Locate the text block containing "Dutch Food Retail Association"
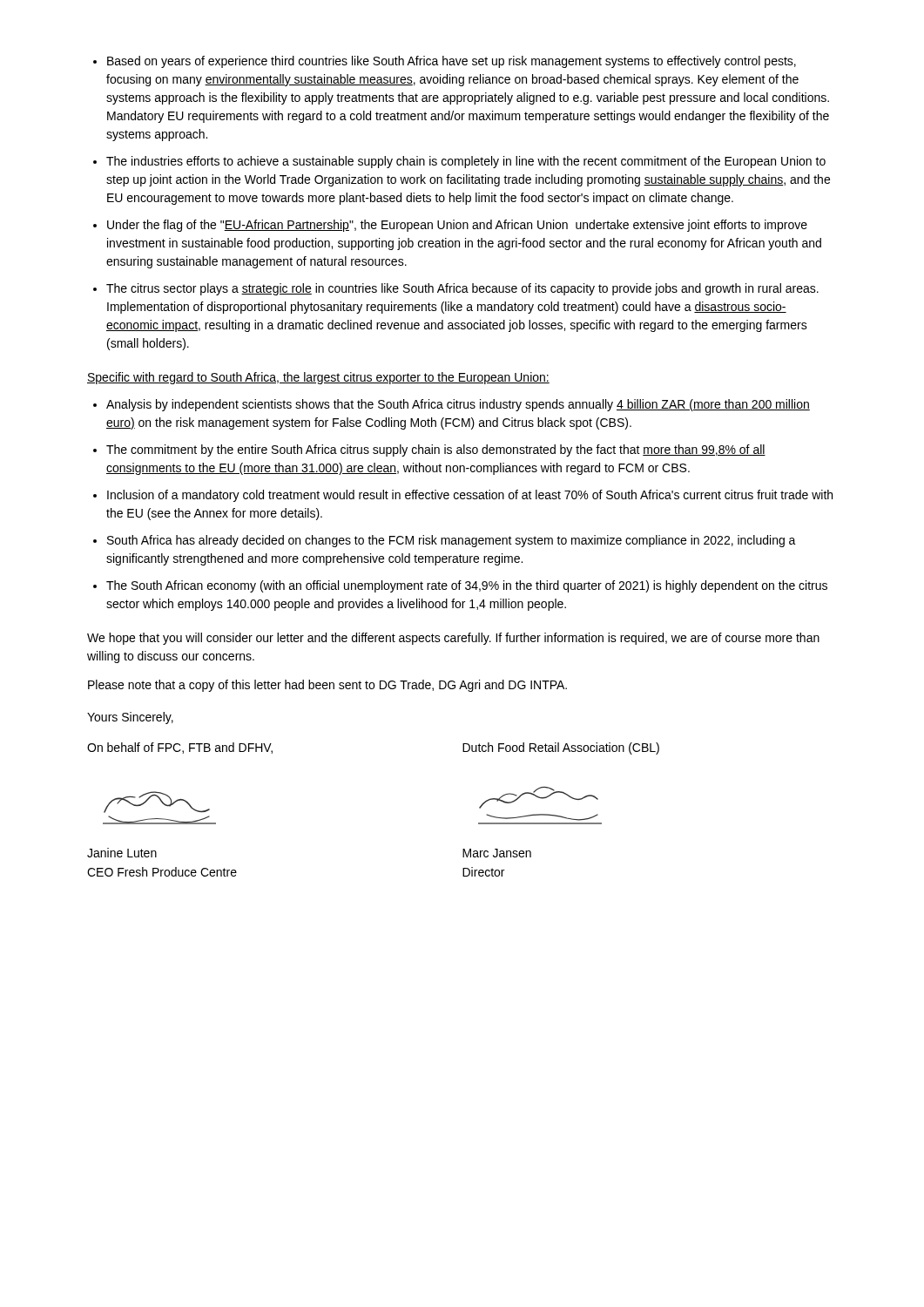 tap(561, 748)
